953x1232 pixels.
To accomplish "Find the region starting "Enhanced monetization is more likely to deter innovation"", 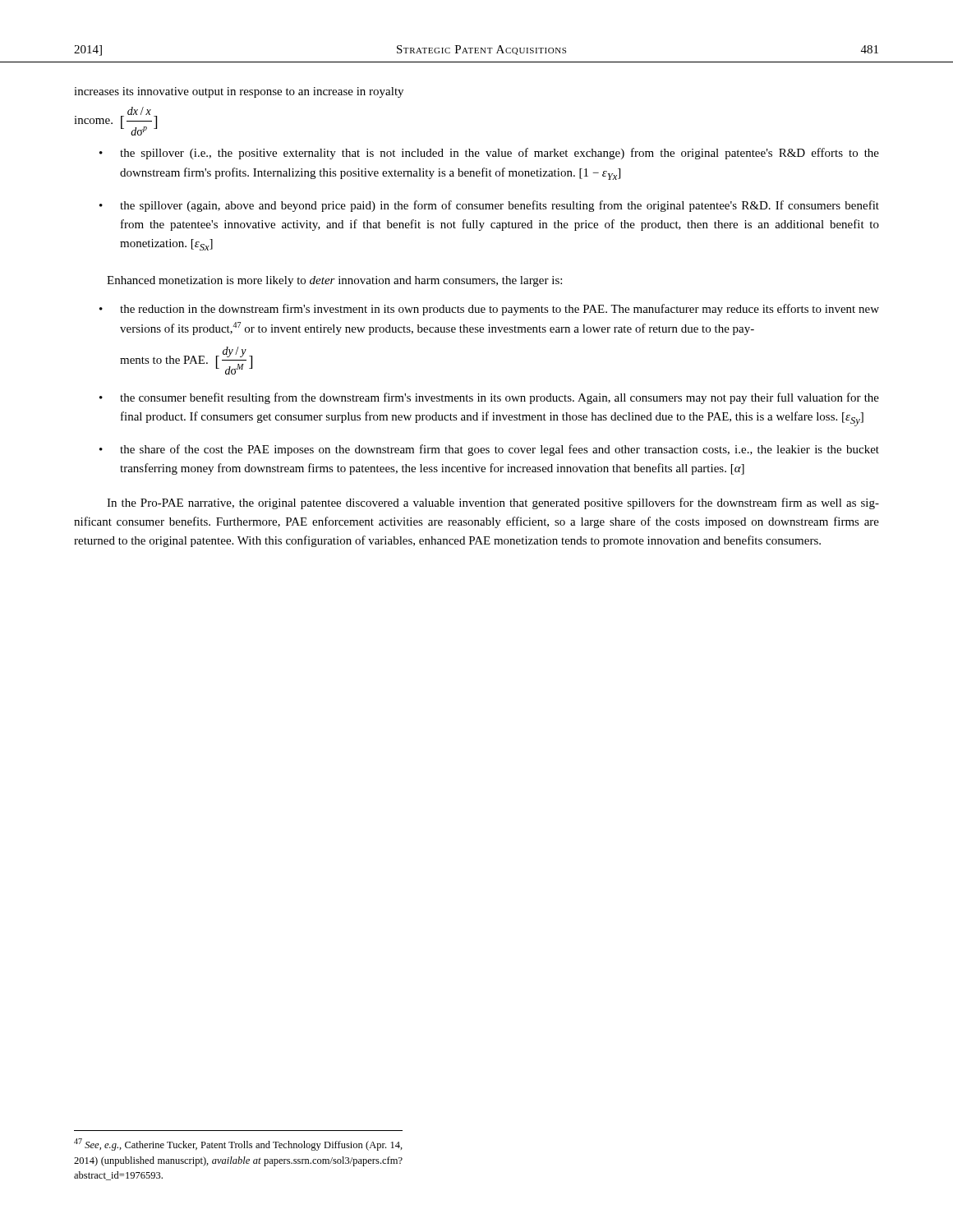I will click(x=476, y=280).
